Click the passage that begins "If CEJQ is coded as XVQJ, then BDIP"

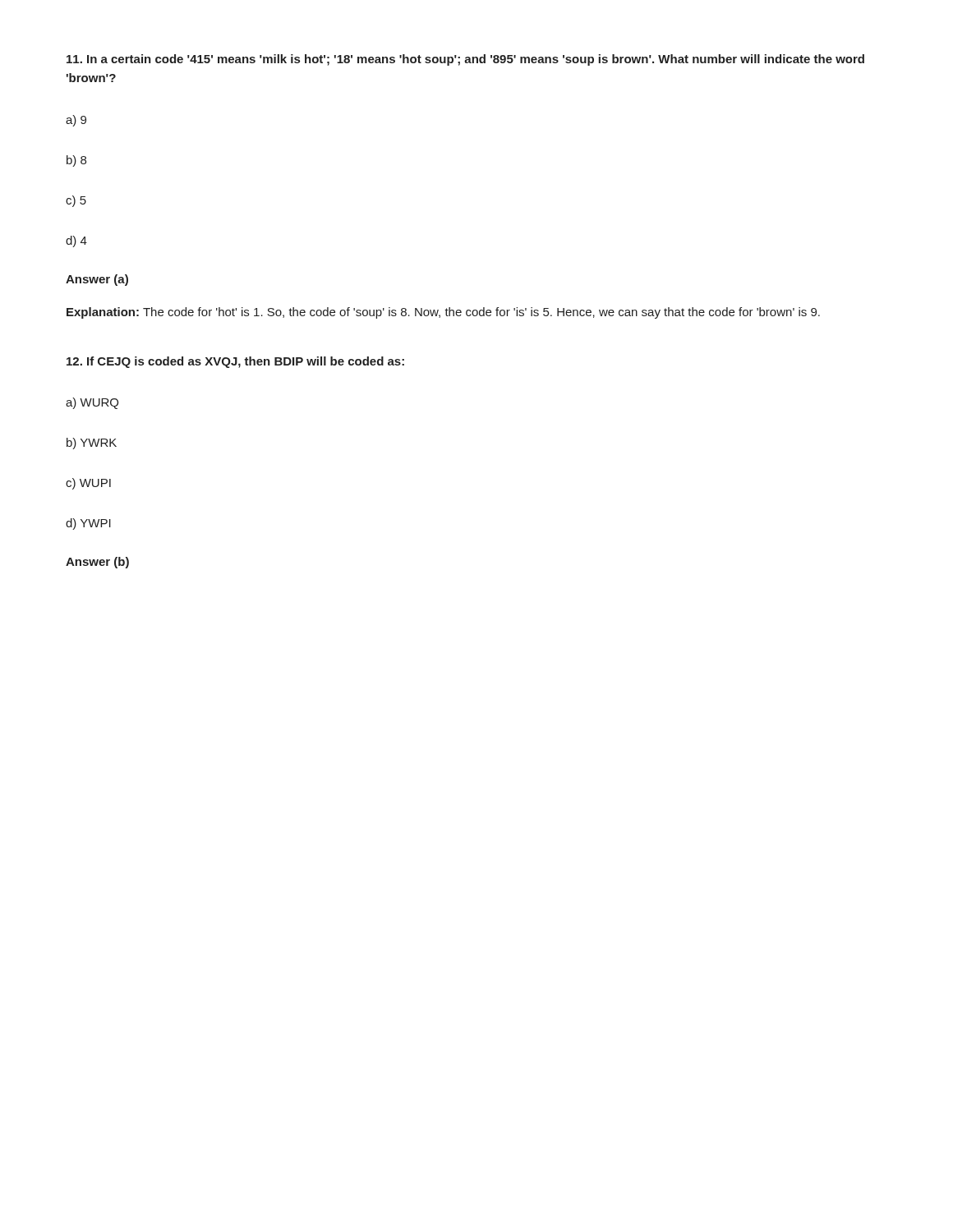[x=235, y=361]
